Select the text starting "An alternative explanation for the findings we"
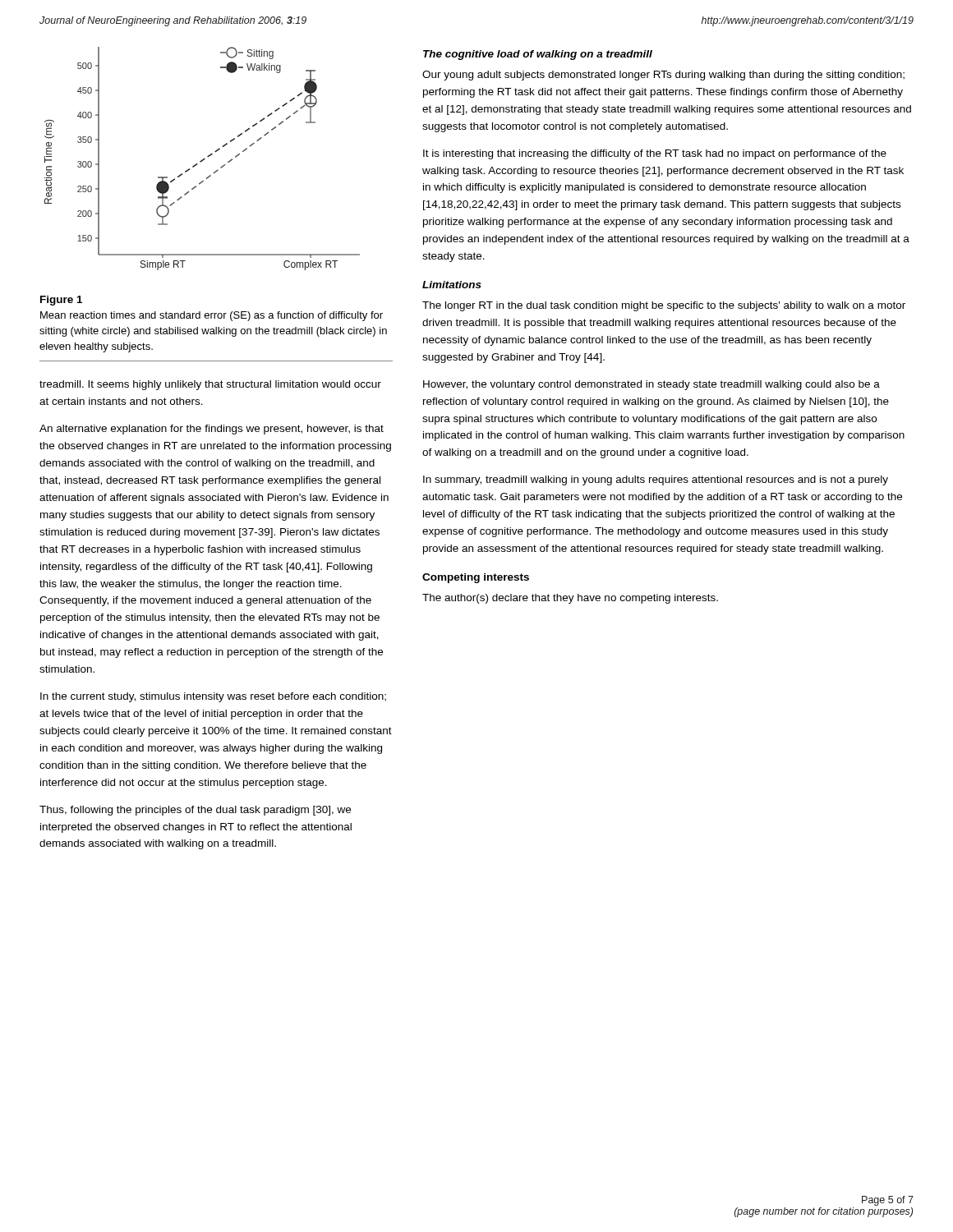Viewport: 953px width, 1232px height. tap(216, 550)
